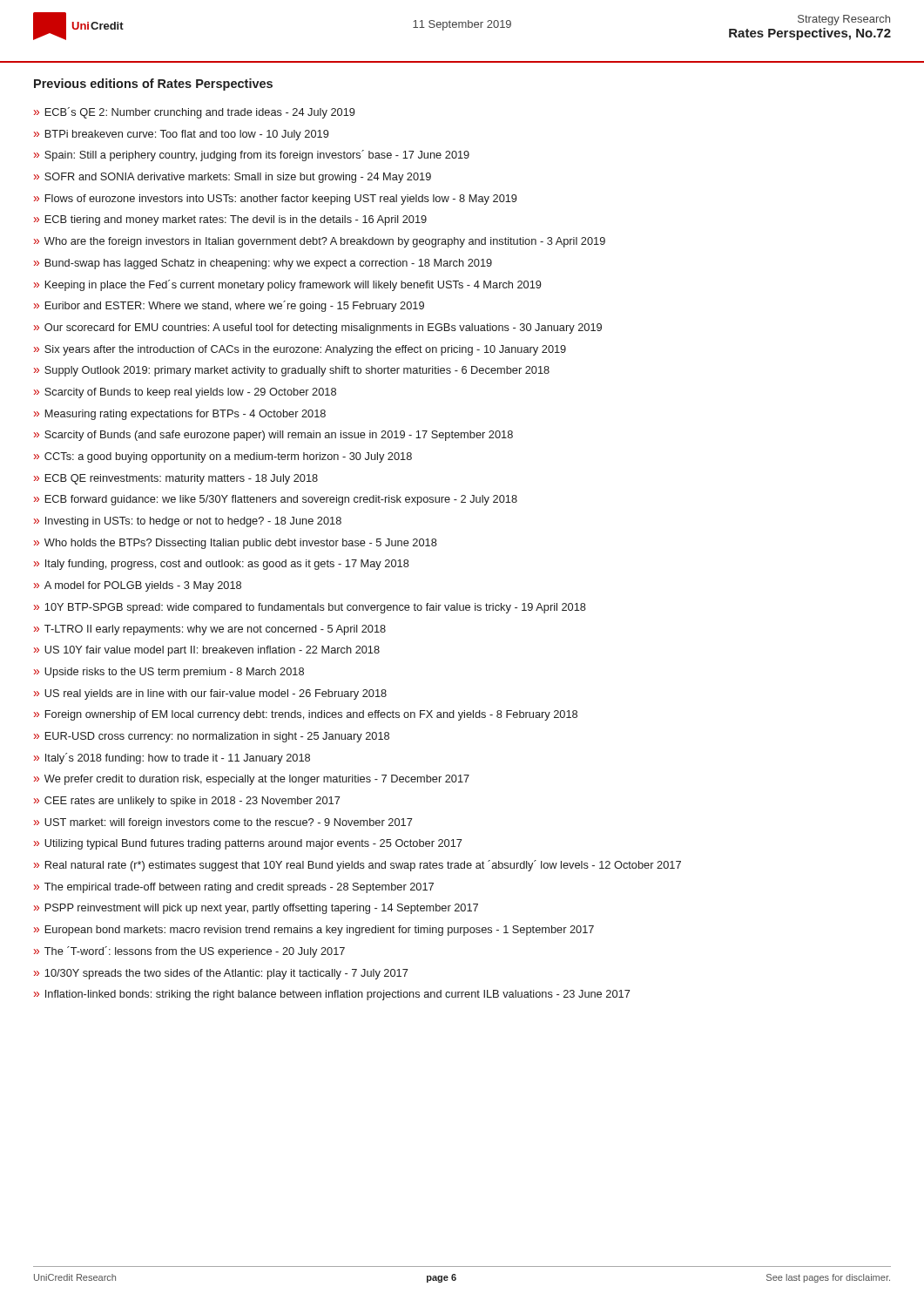
Task: Find the block on this page that starts "»Flows of eurozone investors into"
Action: coord(275,198)
